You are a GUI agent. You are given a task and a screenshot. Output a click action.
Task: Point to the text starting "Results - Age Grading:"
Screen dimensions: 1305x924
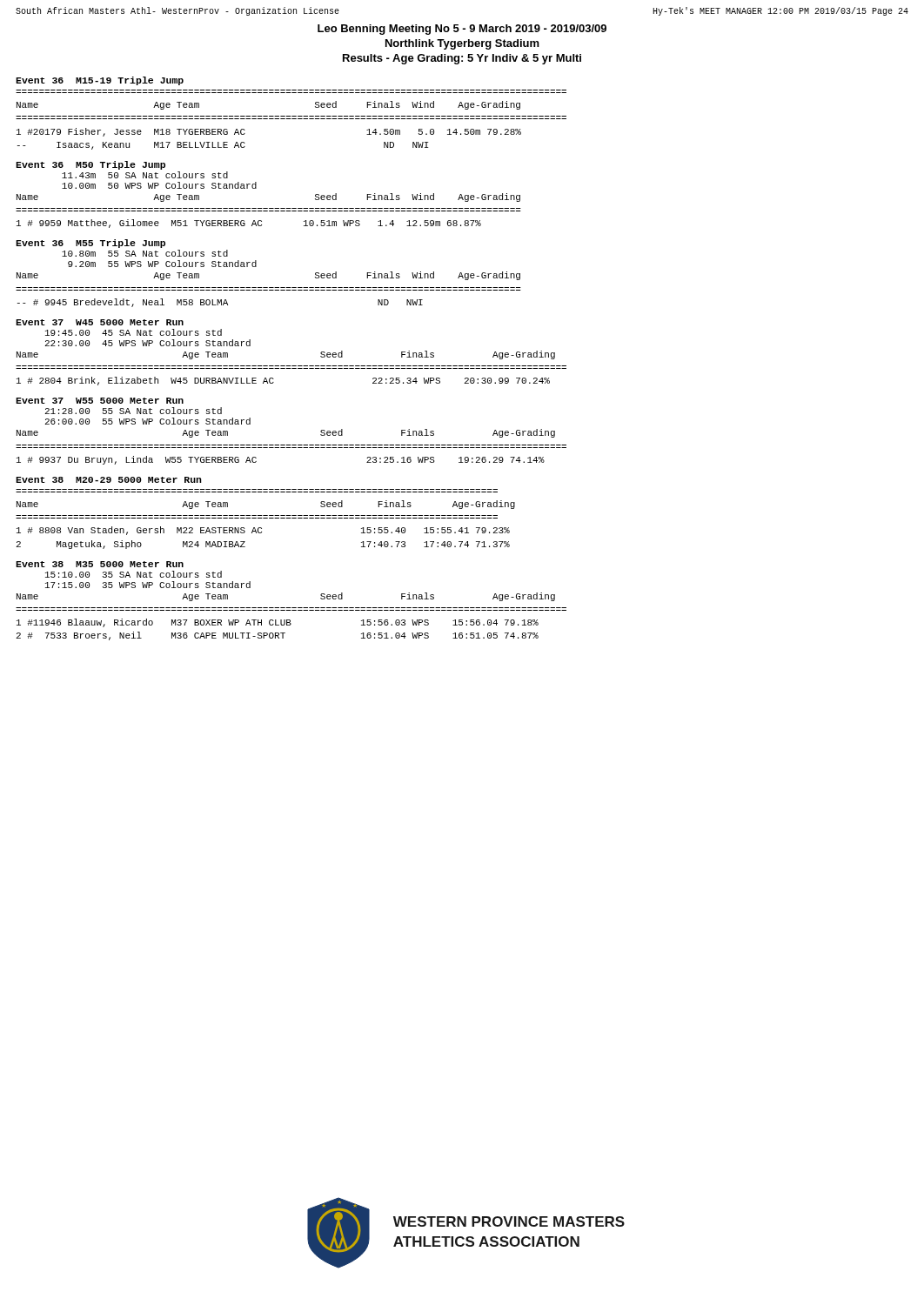point(462,58)
